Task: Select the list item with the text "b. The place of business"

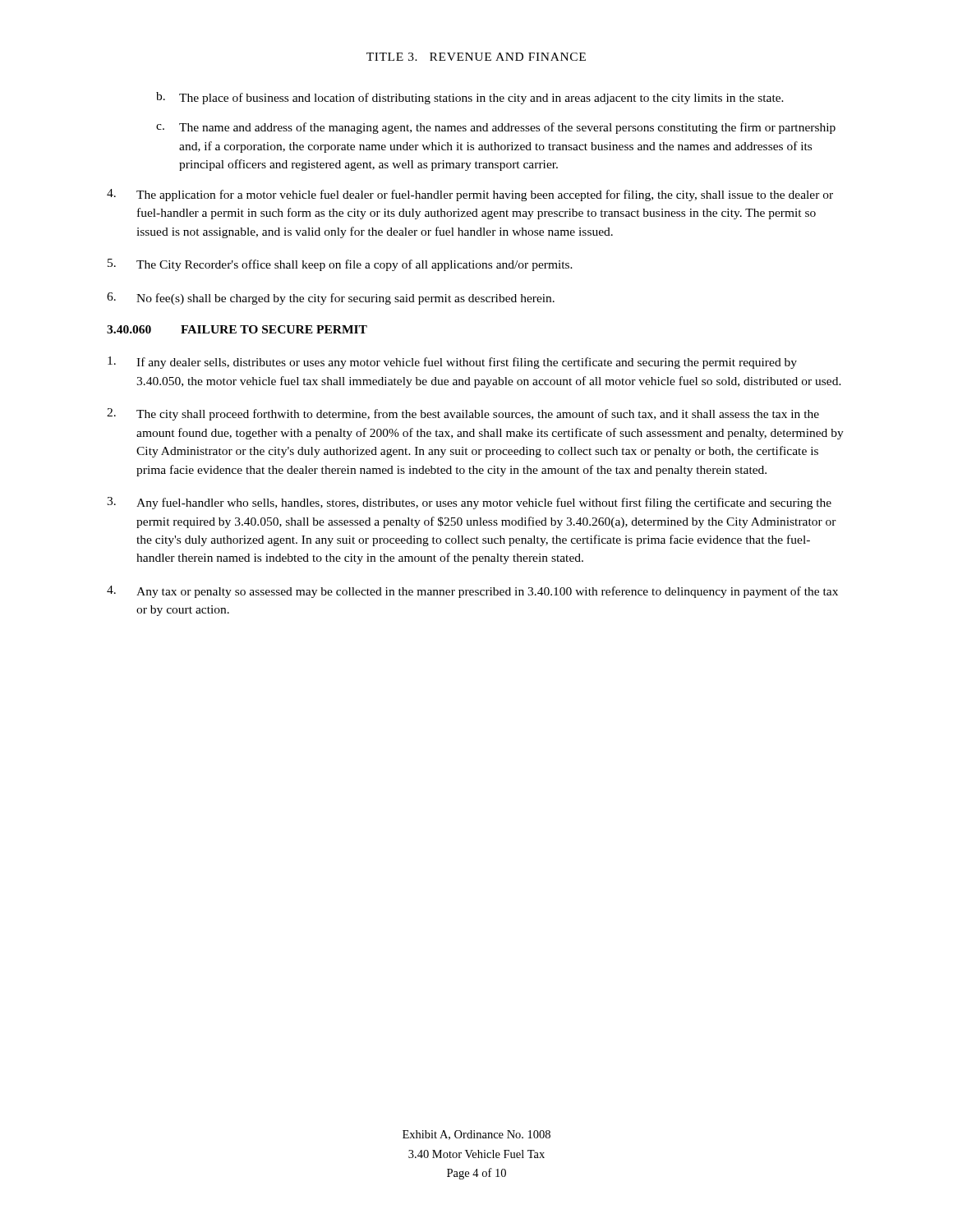Action: pos(501,98)
